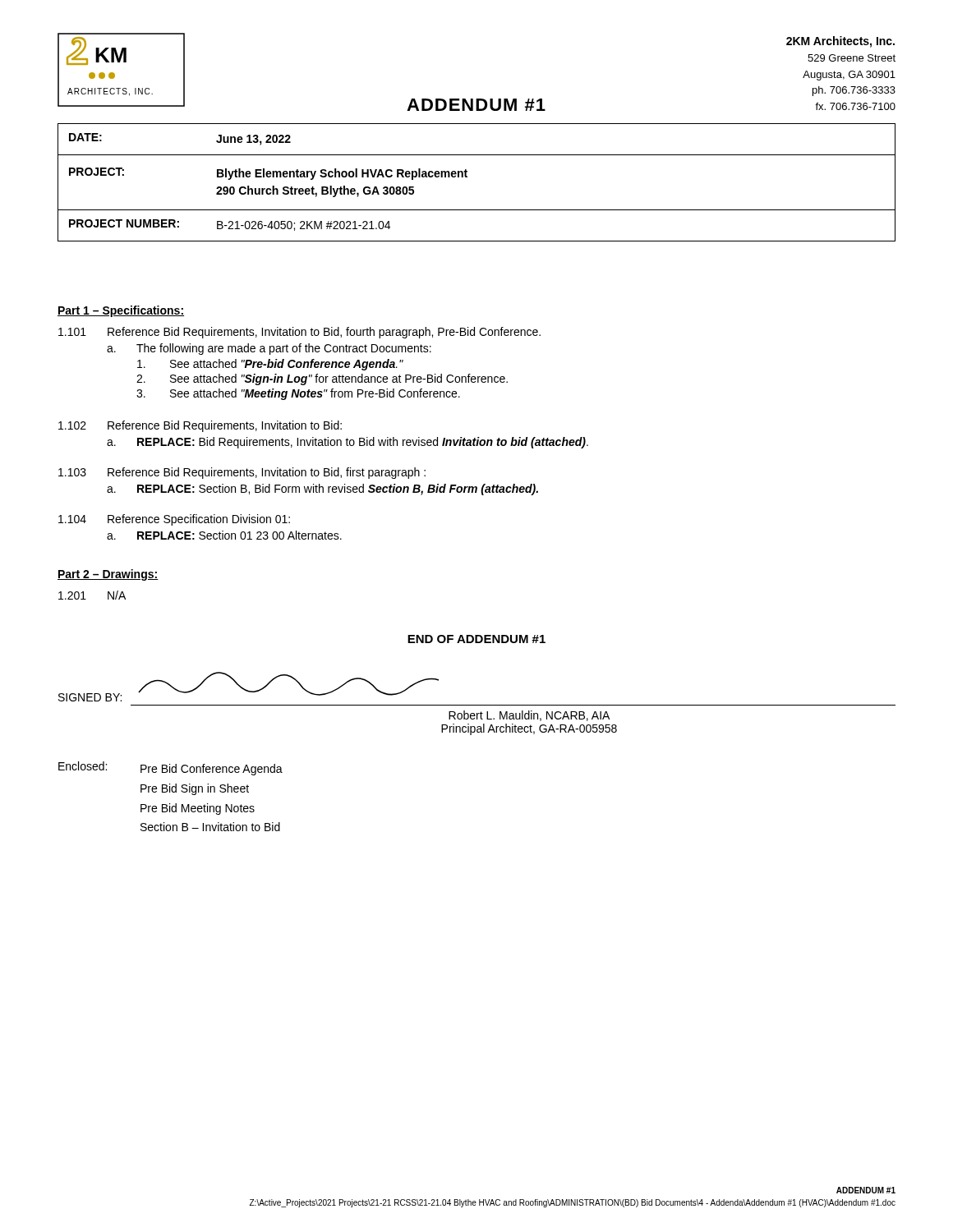Where is the passage that starts "103 Reference Bid Requirements, Invitation to"?

point(476,482)
